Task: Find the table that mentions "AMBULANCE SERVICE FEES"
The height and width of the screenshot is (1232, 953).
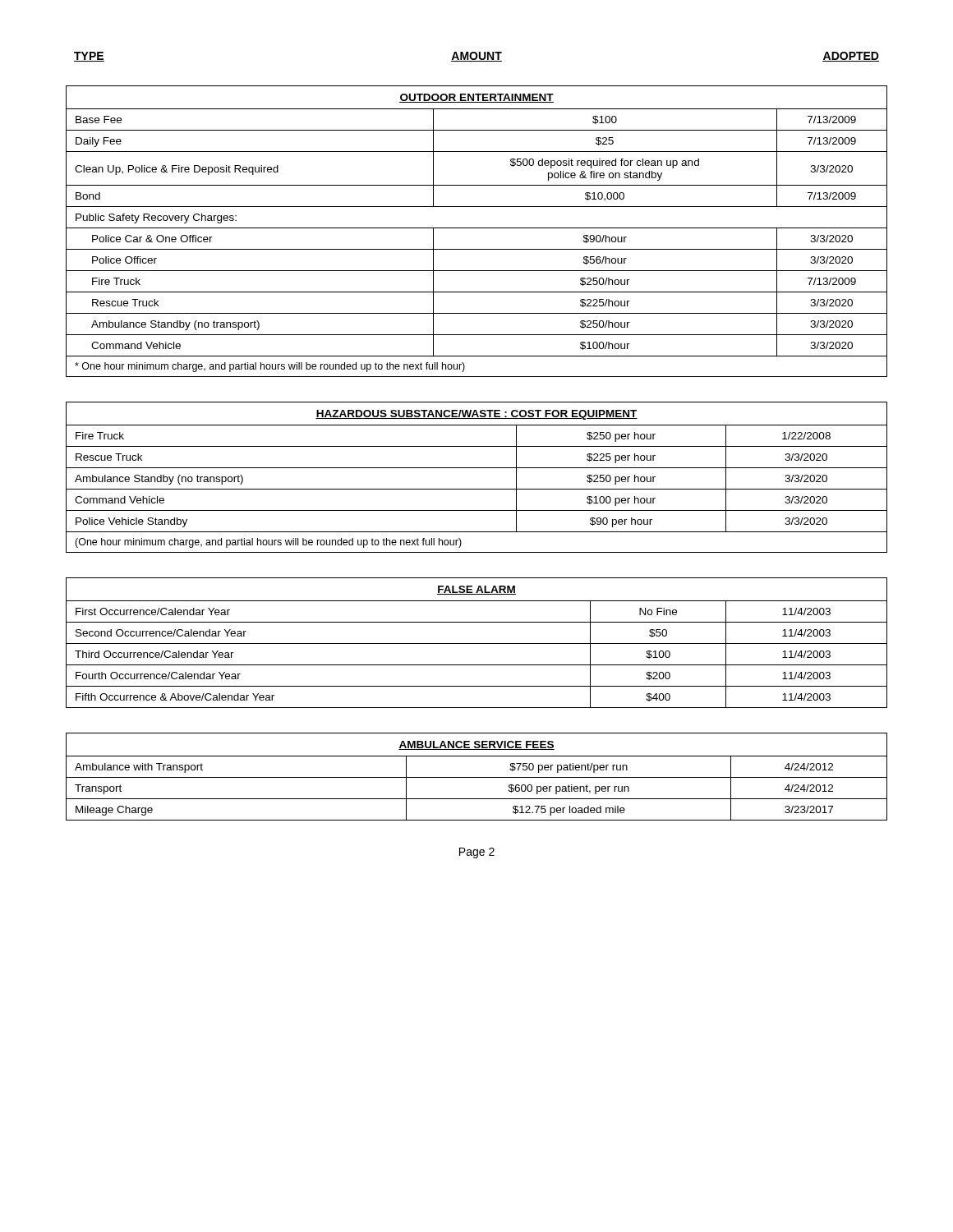Action: click(476, 777)
